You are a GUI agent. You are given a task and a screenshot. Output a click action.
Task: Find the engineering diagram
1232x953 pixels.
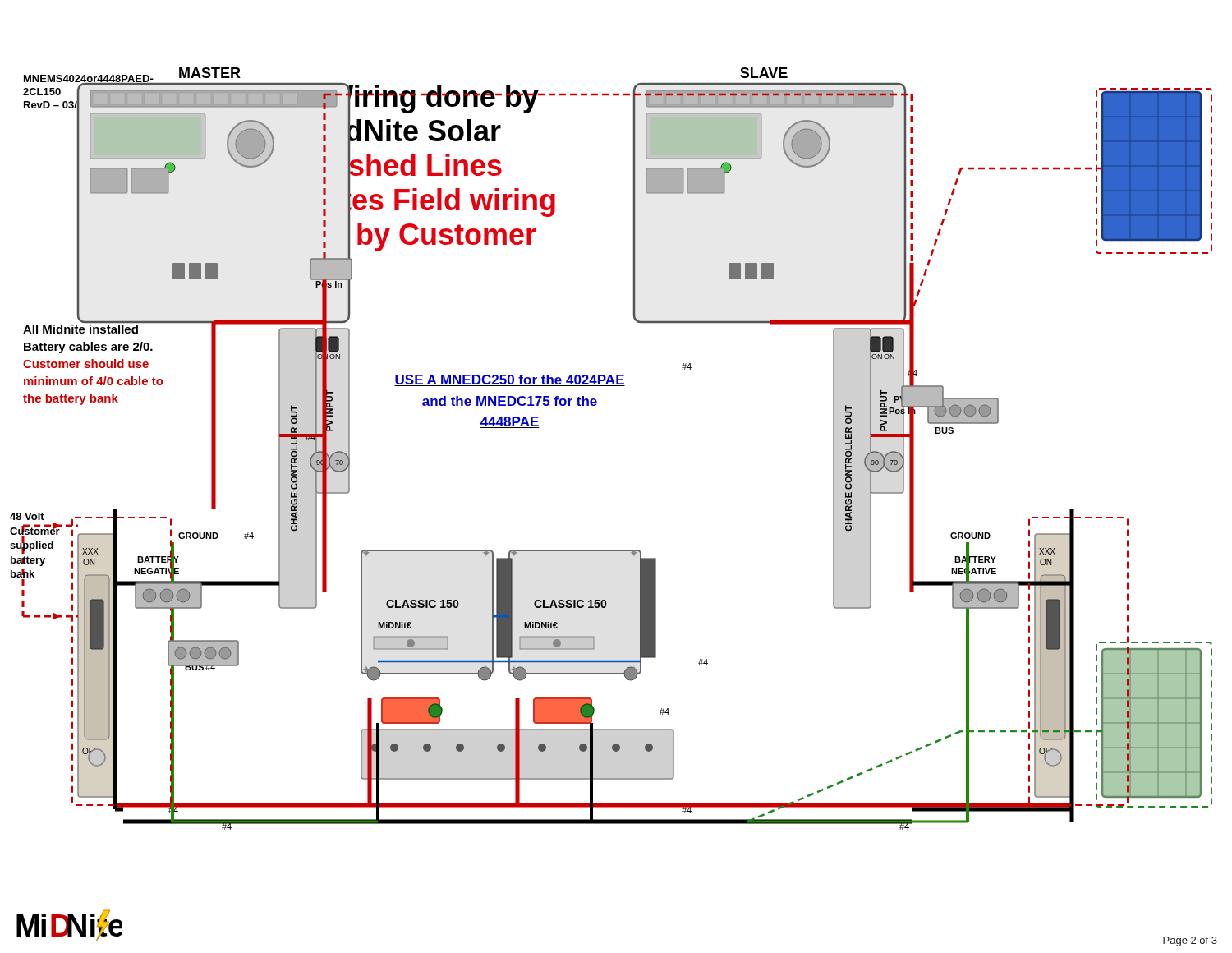tap(616, 468)
